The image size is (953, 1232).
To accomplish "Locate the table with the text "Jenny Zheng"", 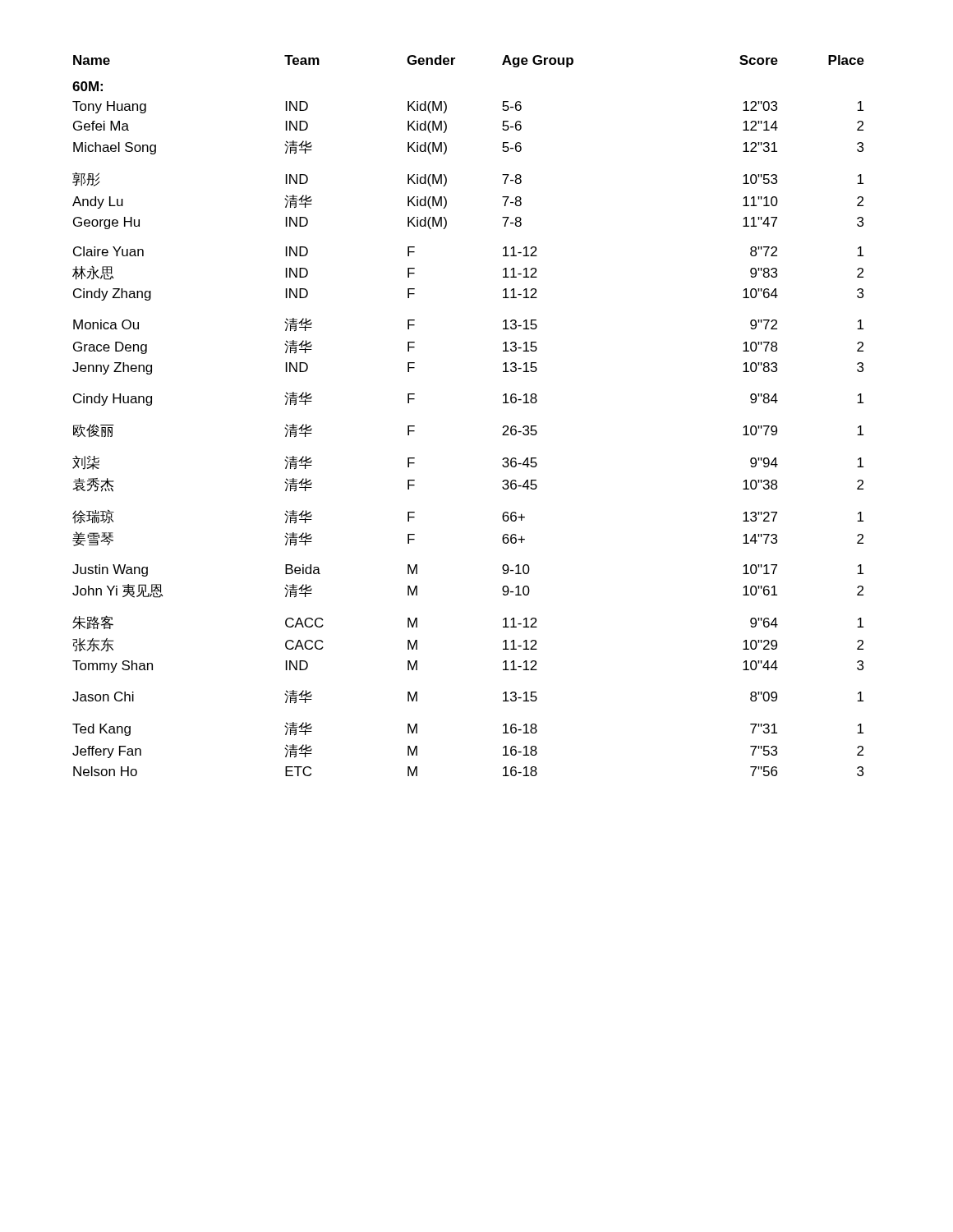I will point(468,416).
